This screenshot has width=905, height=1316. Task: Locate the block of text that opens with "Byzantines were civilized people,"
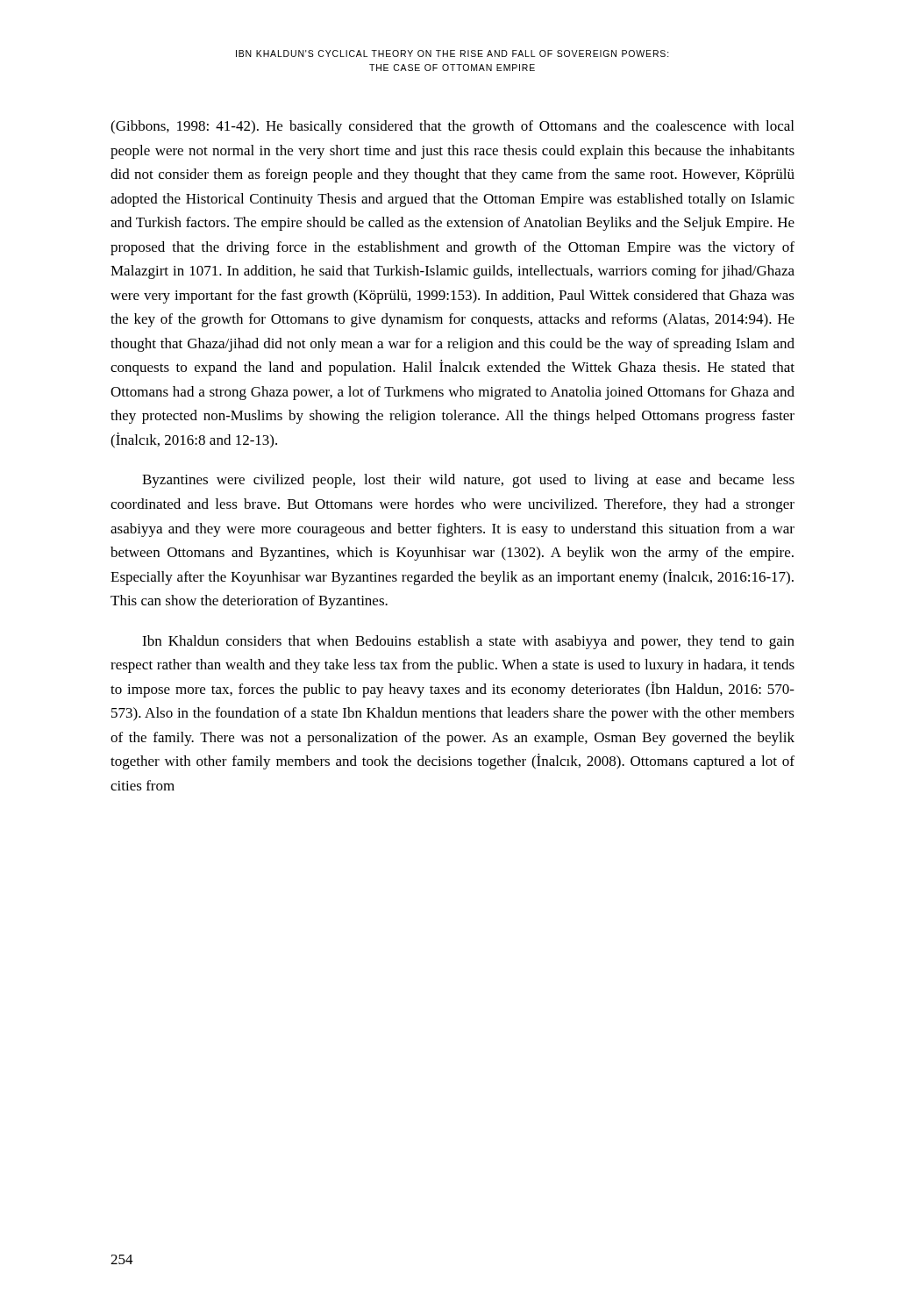(452, 540)
